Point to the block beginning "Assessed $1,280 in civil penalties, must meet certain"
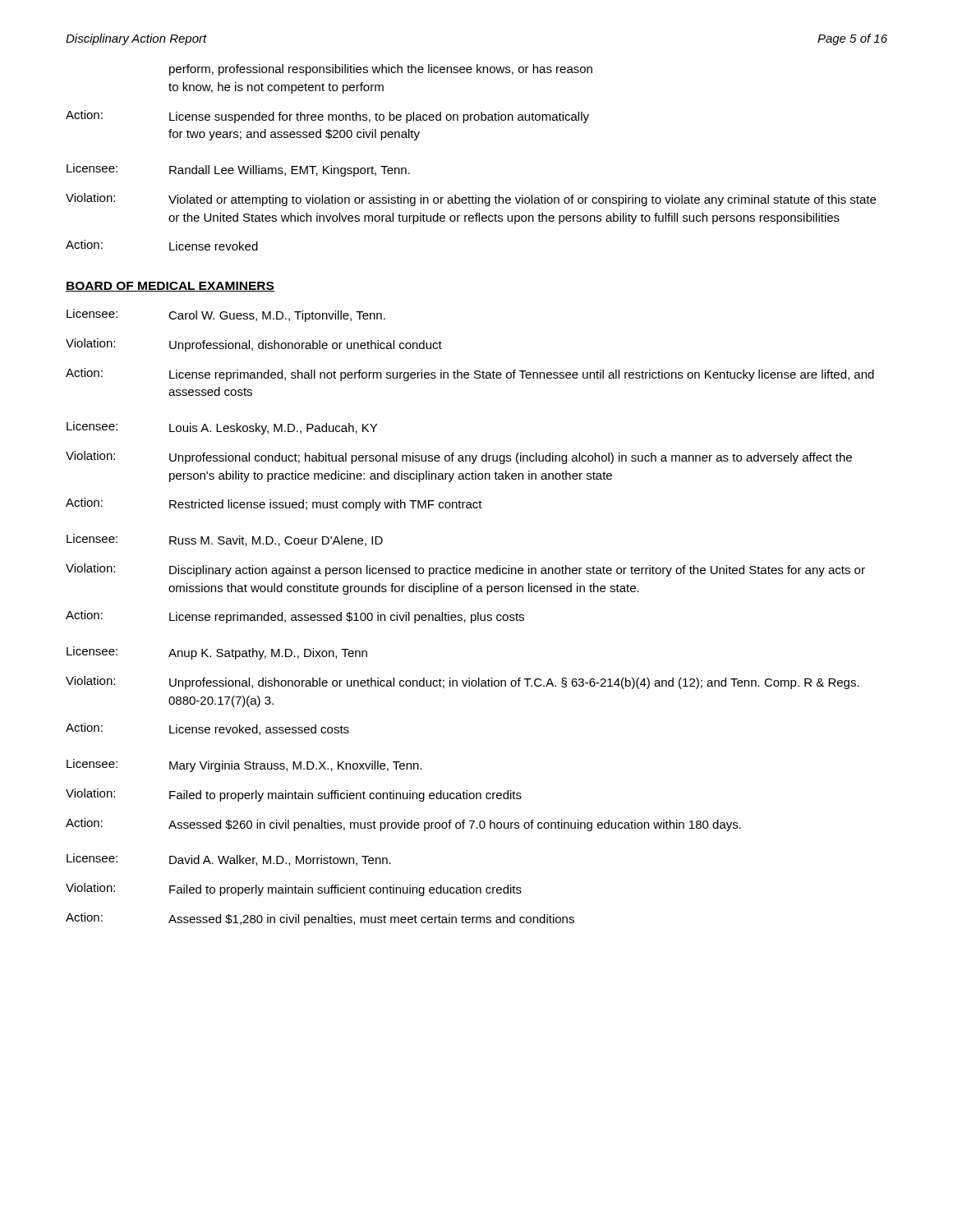Image resolution: width=953 pixels, height=1232 pixels. (x=371, y=918)
